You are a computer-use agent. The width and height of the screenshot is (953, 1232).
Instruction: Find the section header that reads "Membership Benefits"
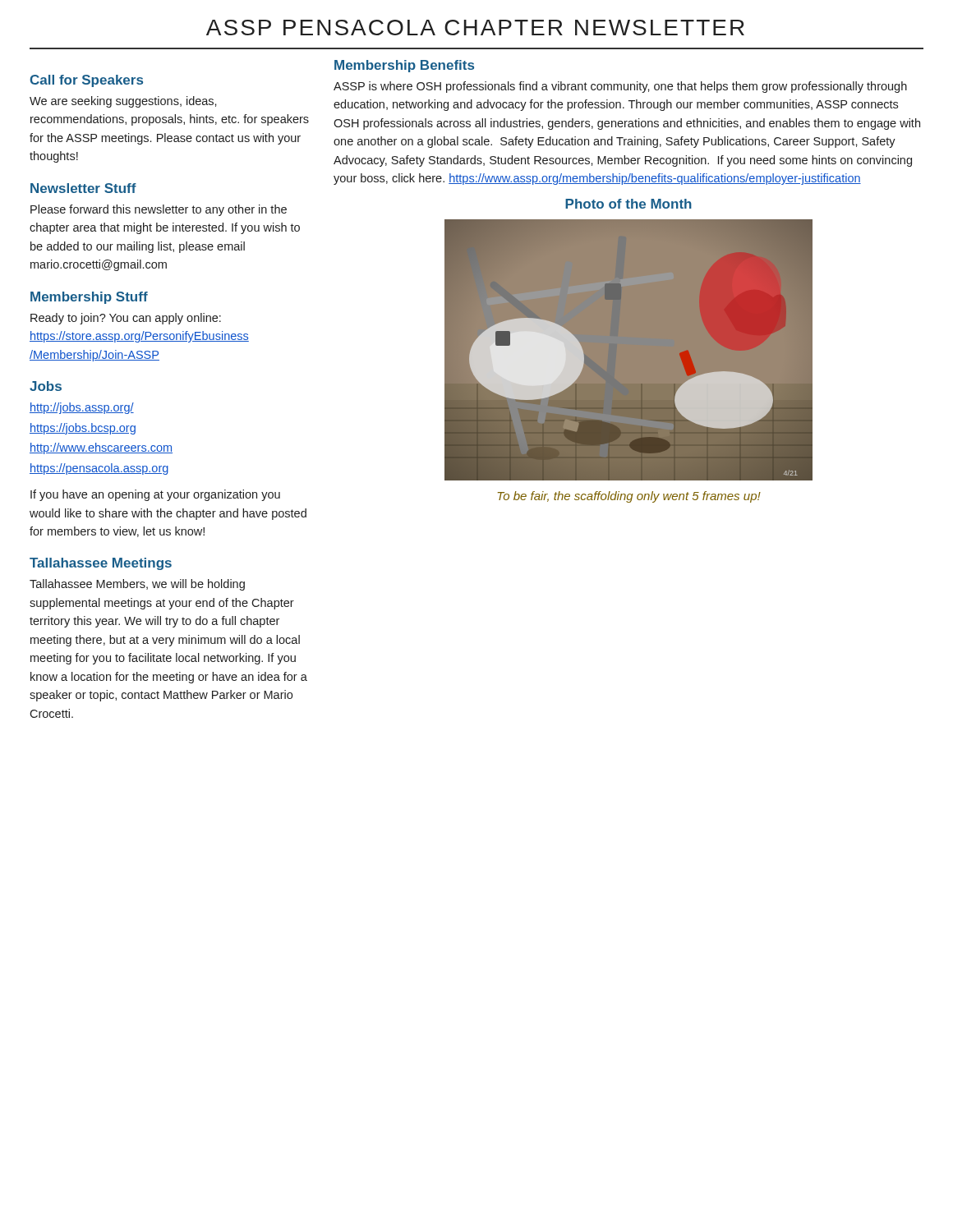point(404,65)
